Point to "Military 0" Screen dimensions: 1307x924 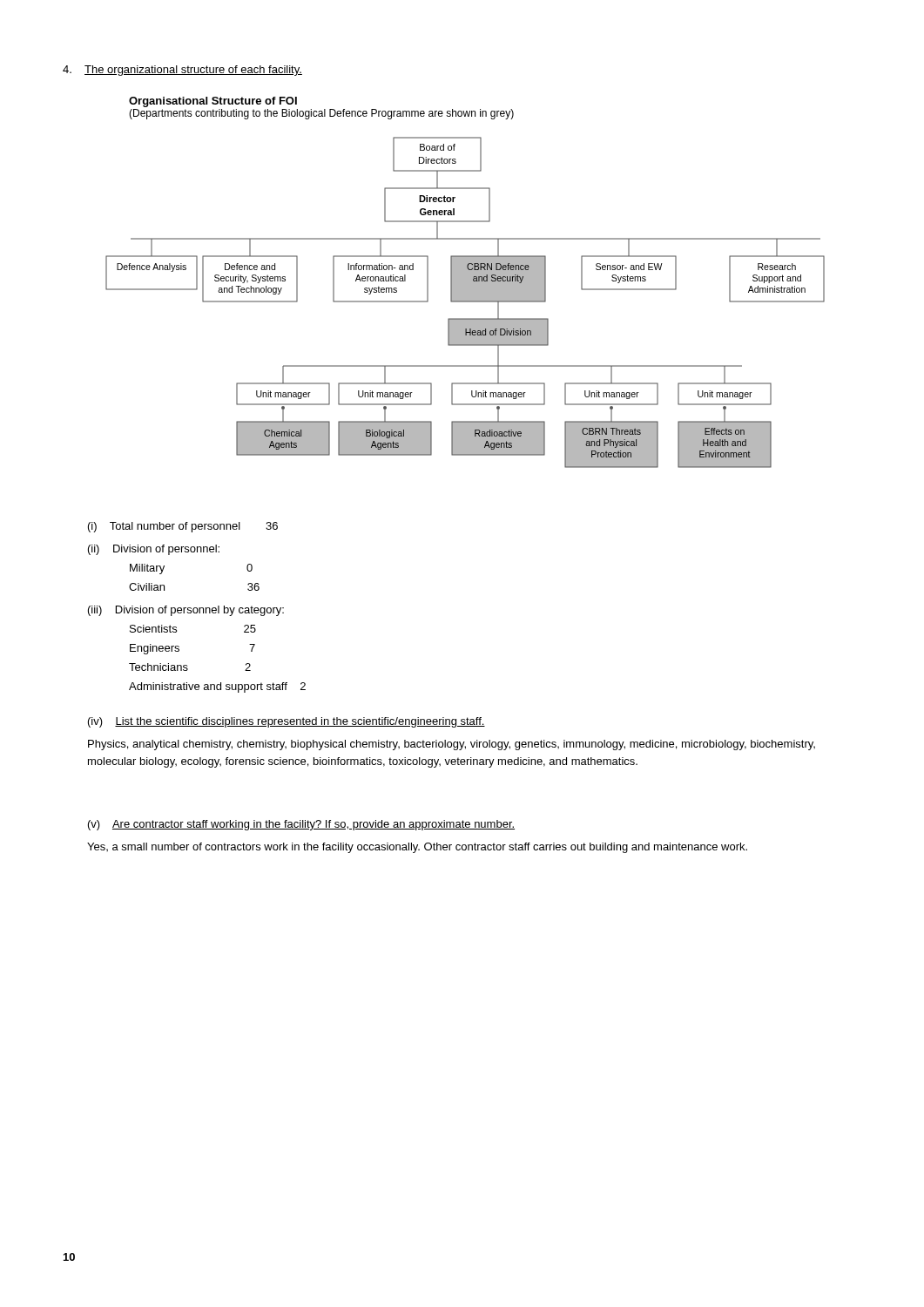pyautogui.click(x=149, y=569)
